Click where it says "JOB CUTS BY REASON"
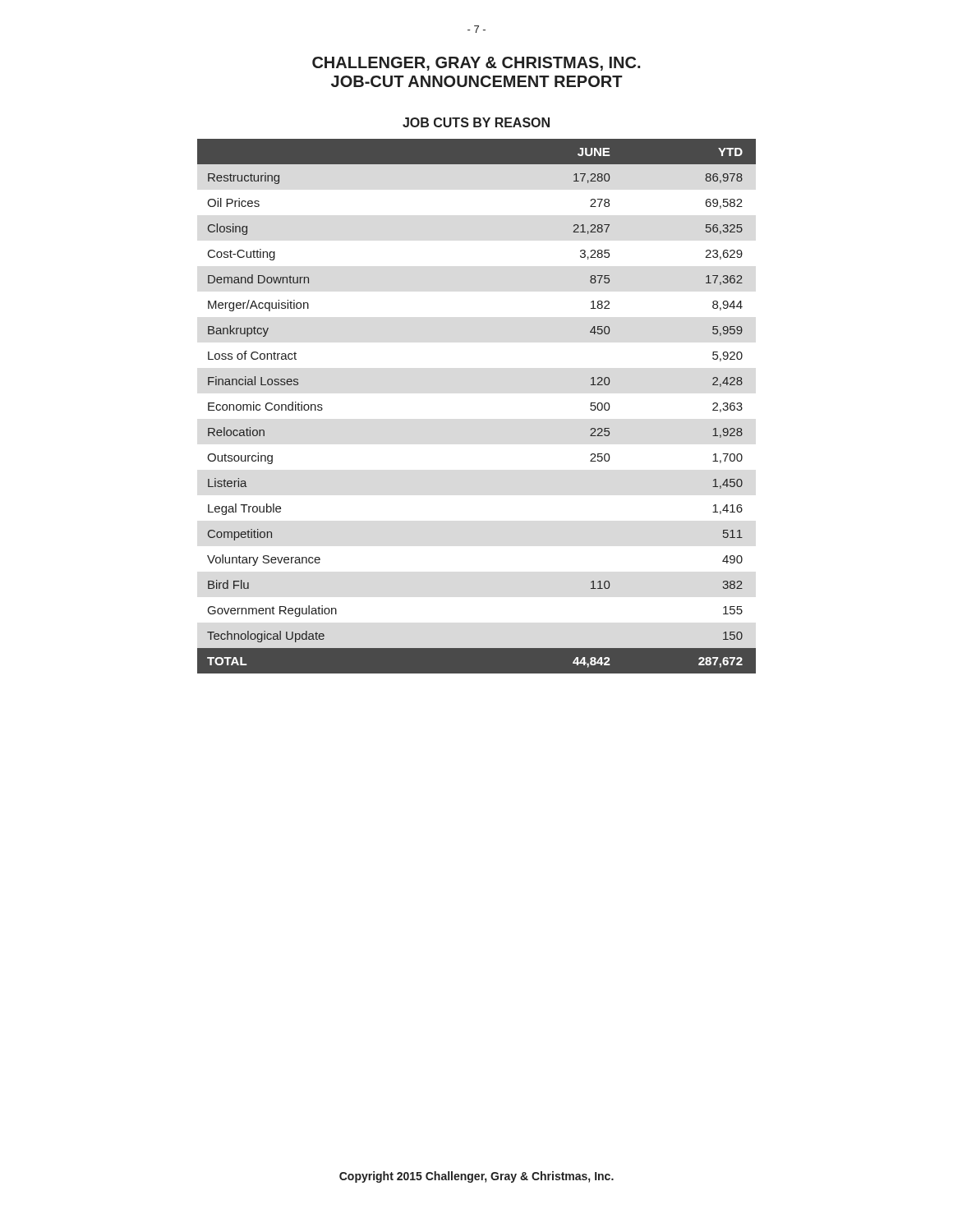 coord(476,123)
